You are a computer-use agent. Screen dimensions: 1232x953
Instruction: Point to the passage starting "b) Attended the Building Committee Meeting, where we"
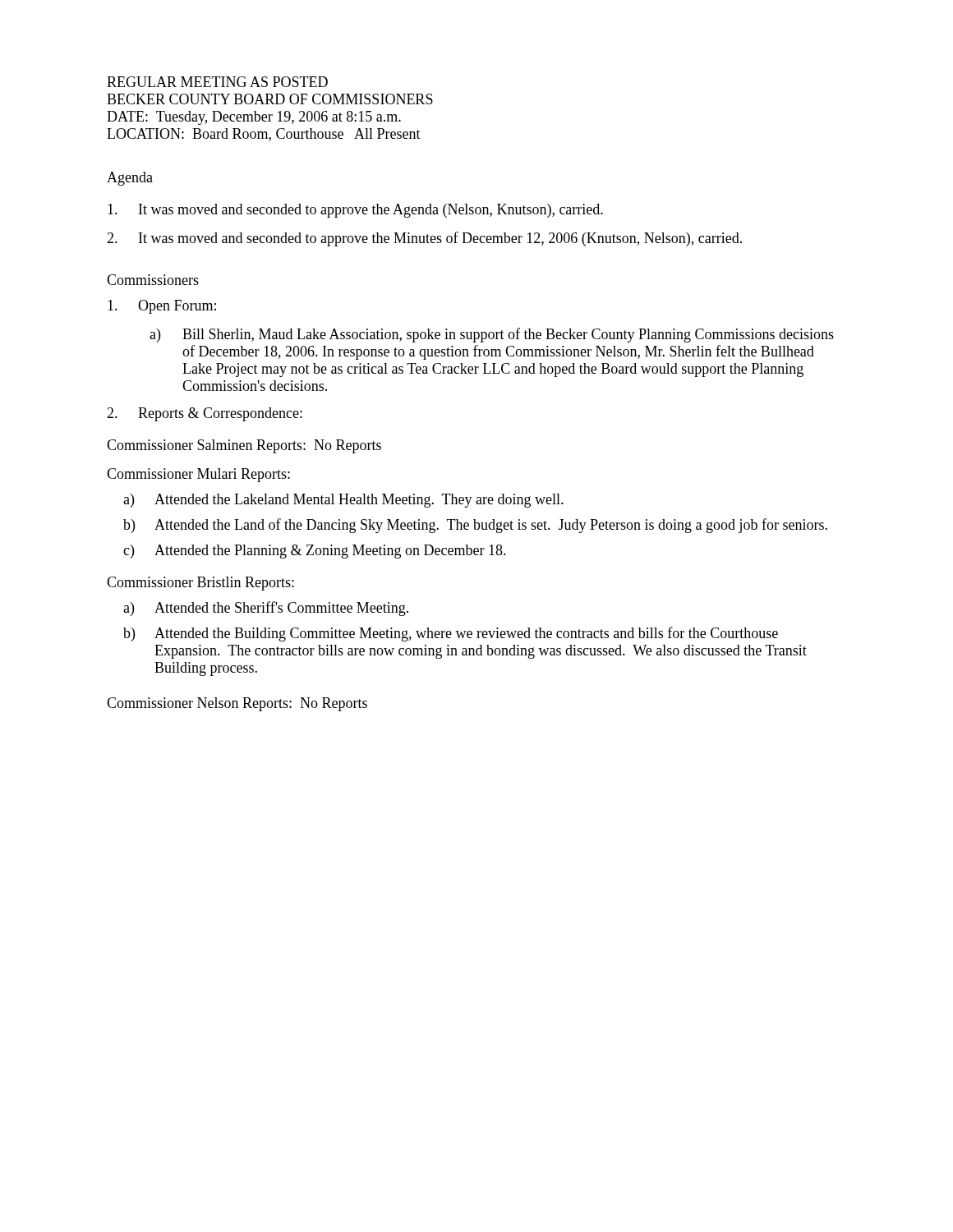tap(485, 651)
